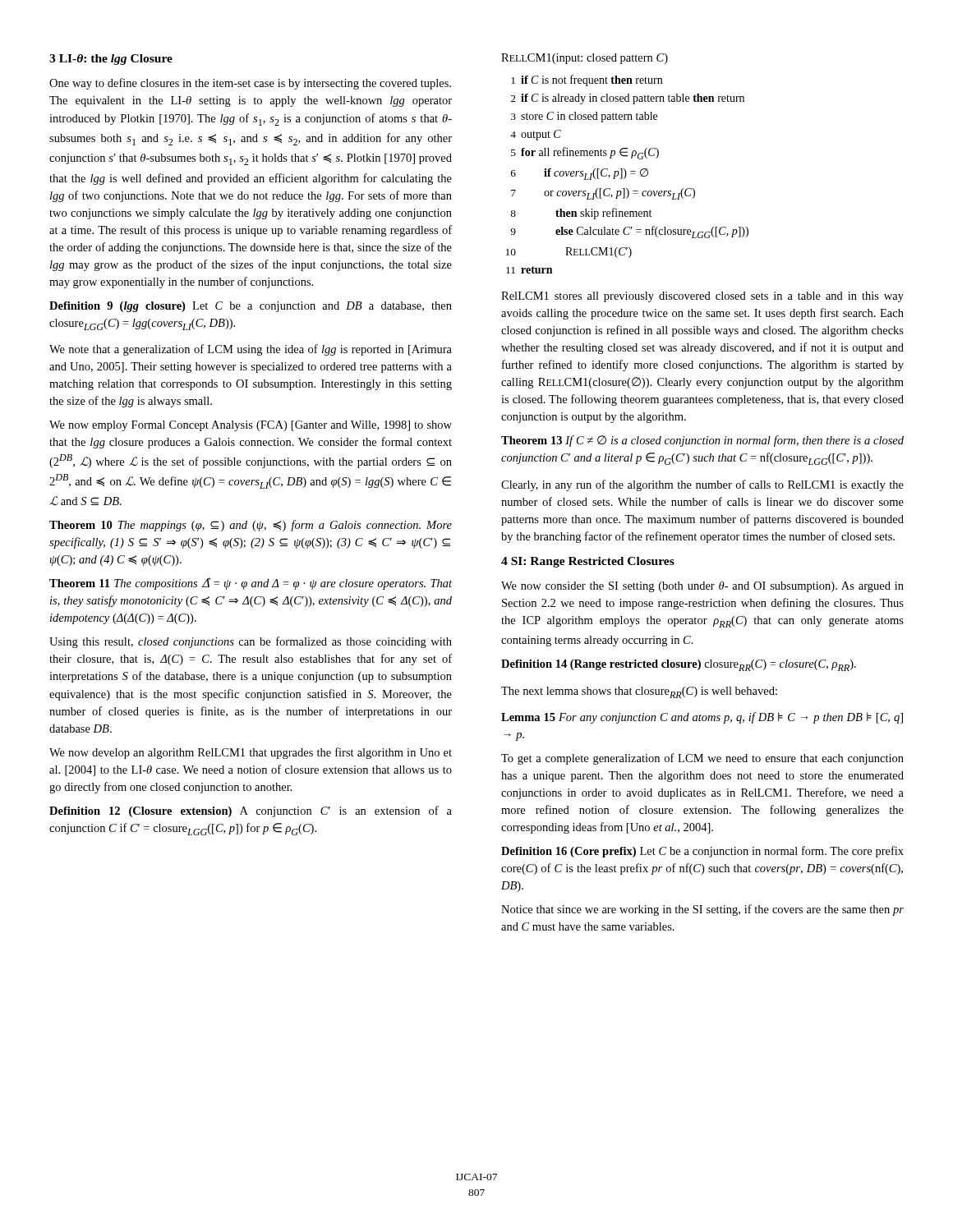Image resolution: width=953 pixels, height=1232 pixels.
Task: Find the table
Action: click(x=702, y=175)
